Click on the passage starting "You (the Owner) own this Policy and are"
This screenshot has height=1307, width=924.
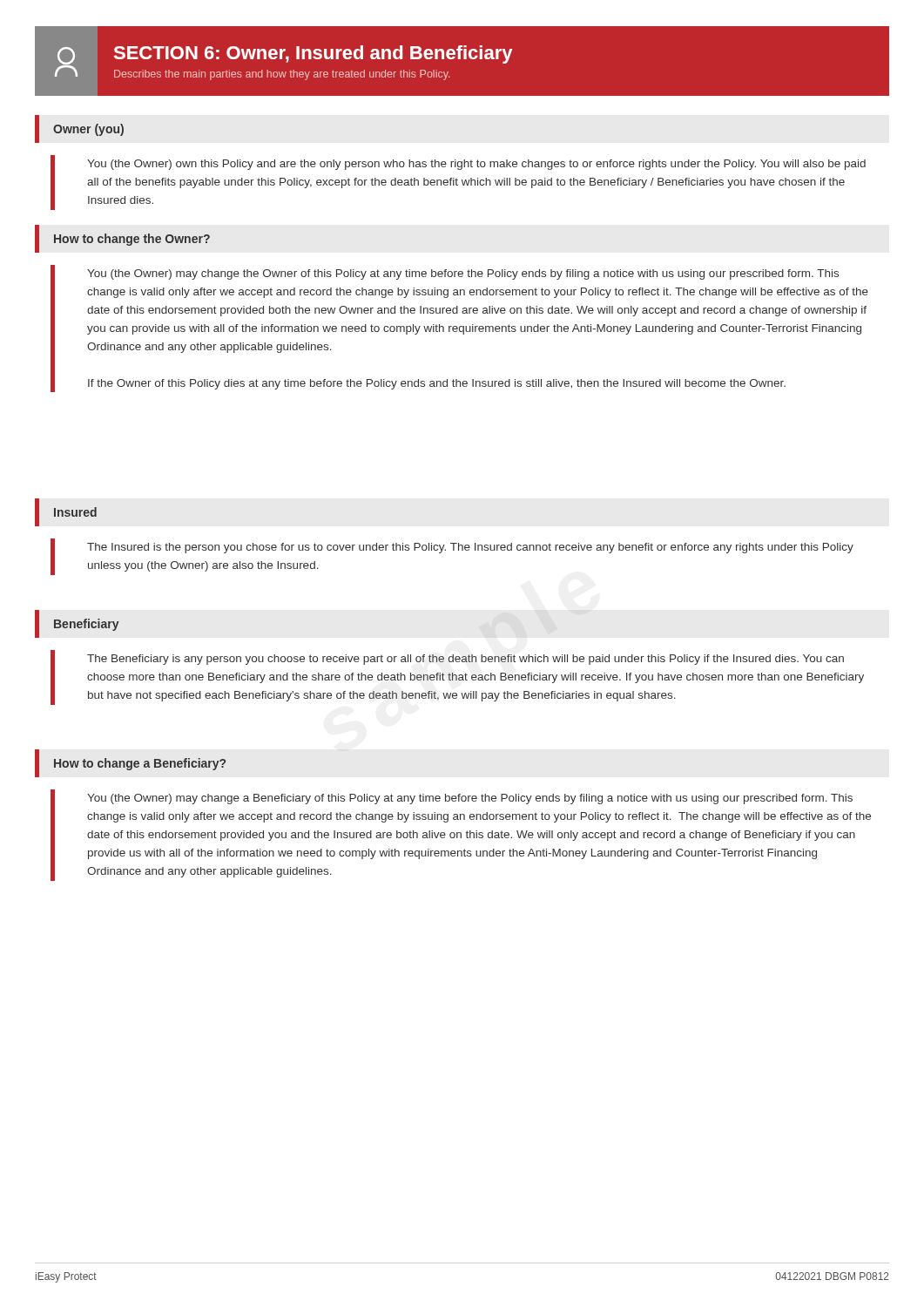pyautogui.click(x=477, y=182)
